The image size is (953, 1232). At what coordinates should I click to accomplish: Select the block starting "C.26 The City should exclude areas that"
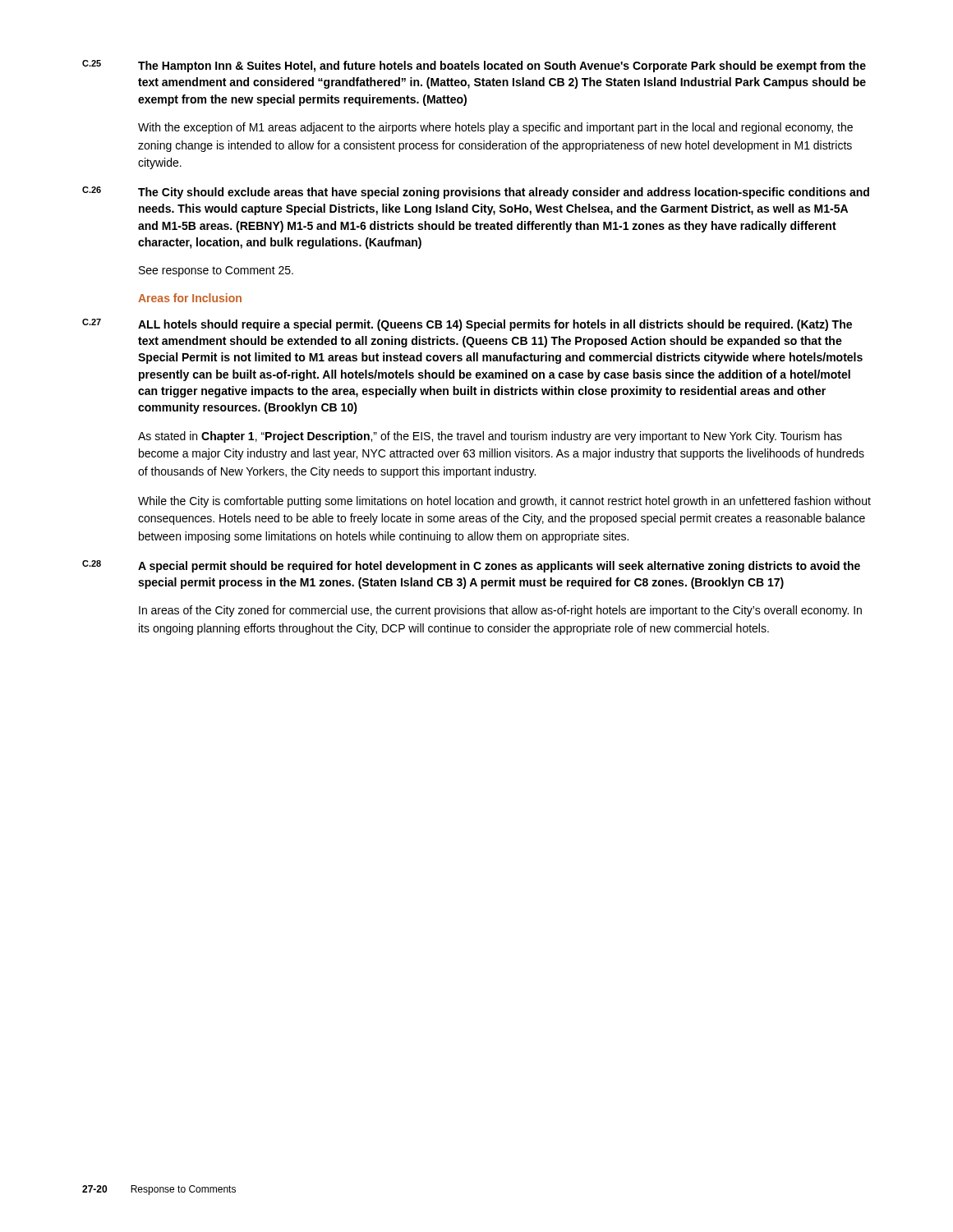(476, 217)
